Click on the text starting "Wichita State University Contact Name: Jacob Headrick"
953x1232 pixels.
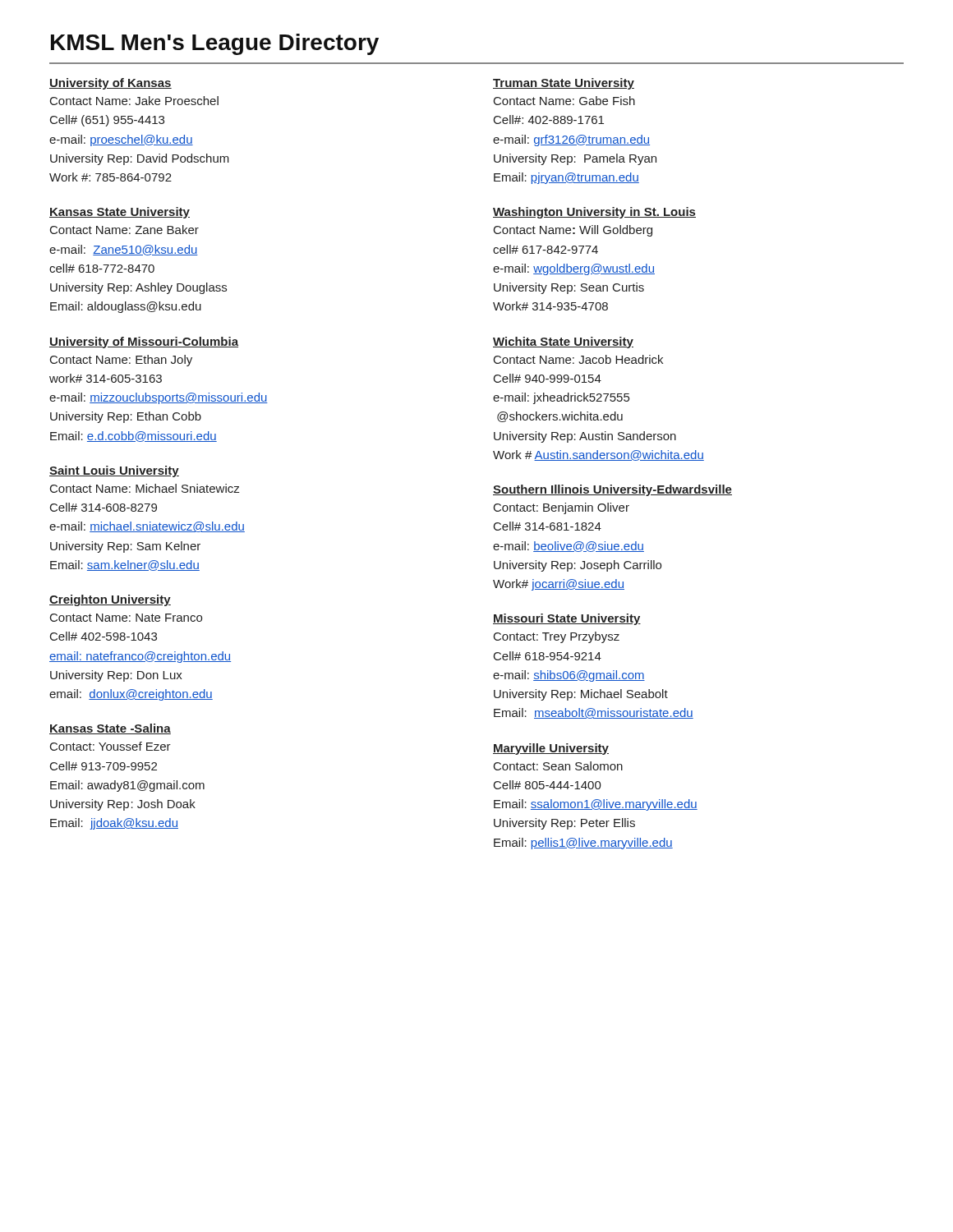point(563,342)
